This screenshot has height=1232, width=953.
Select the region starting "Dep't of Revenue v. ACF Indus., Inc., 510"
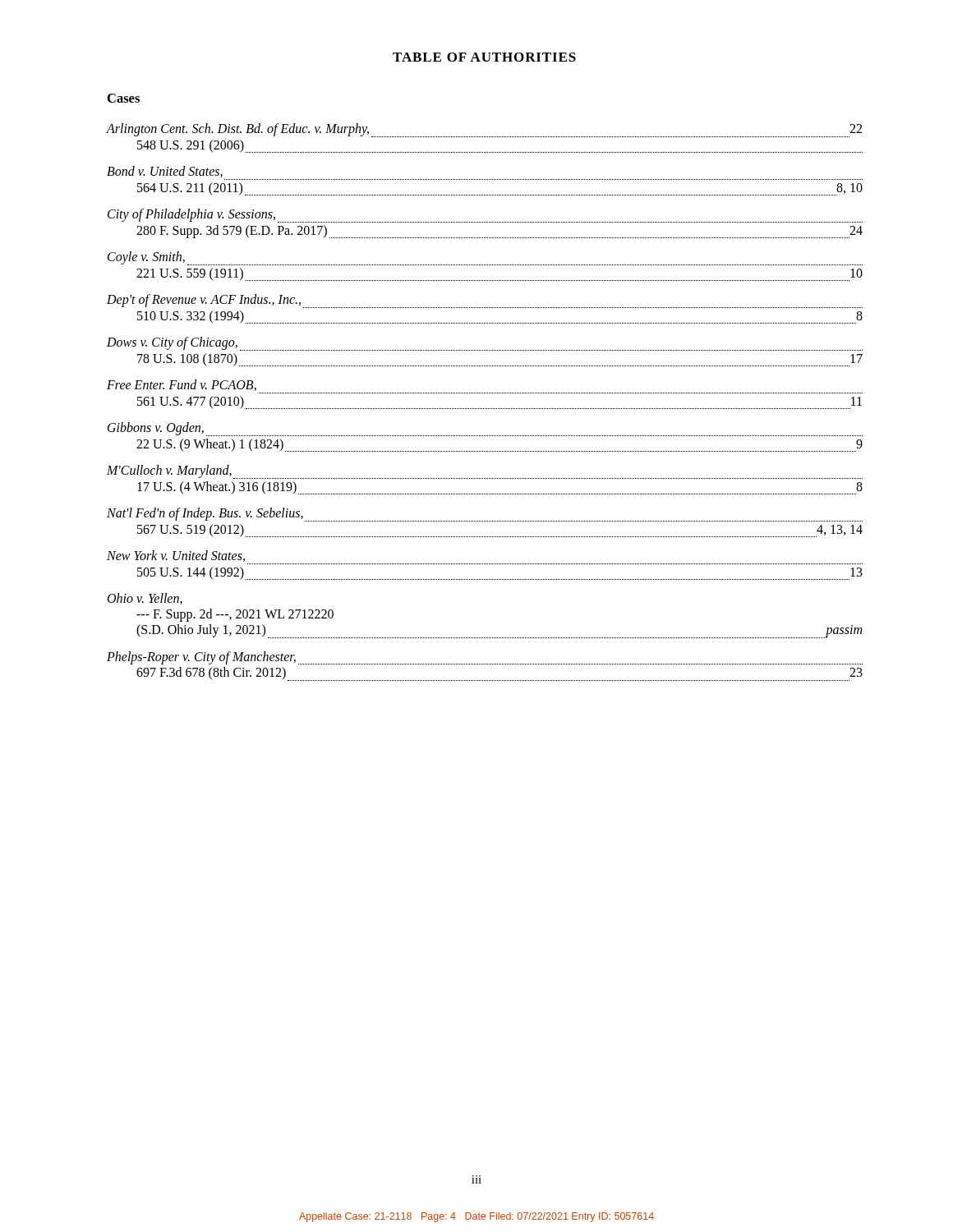pos(485,308)
